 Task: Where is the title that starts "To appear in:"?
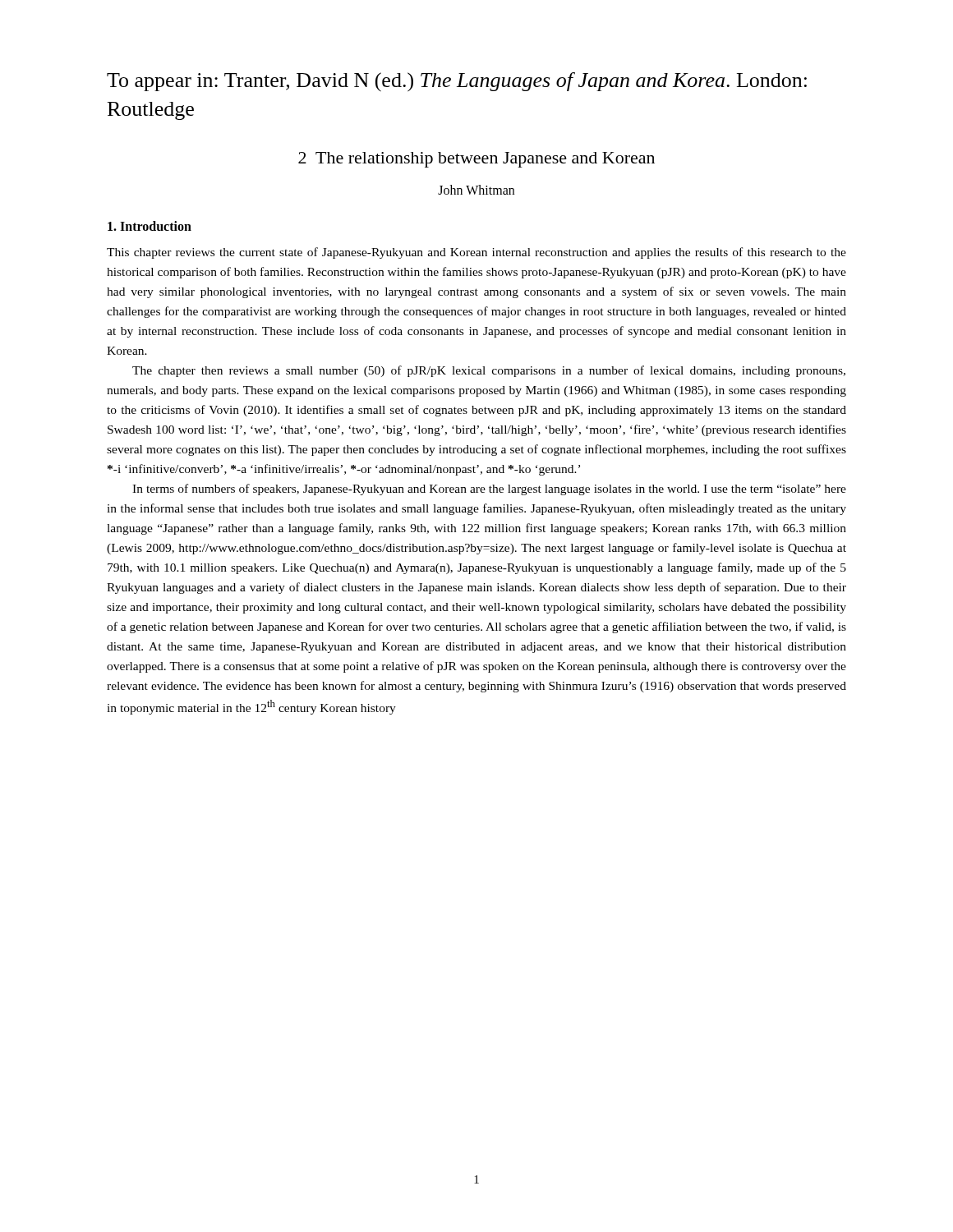click(x=458, y=94)
